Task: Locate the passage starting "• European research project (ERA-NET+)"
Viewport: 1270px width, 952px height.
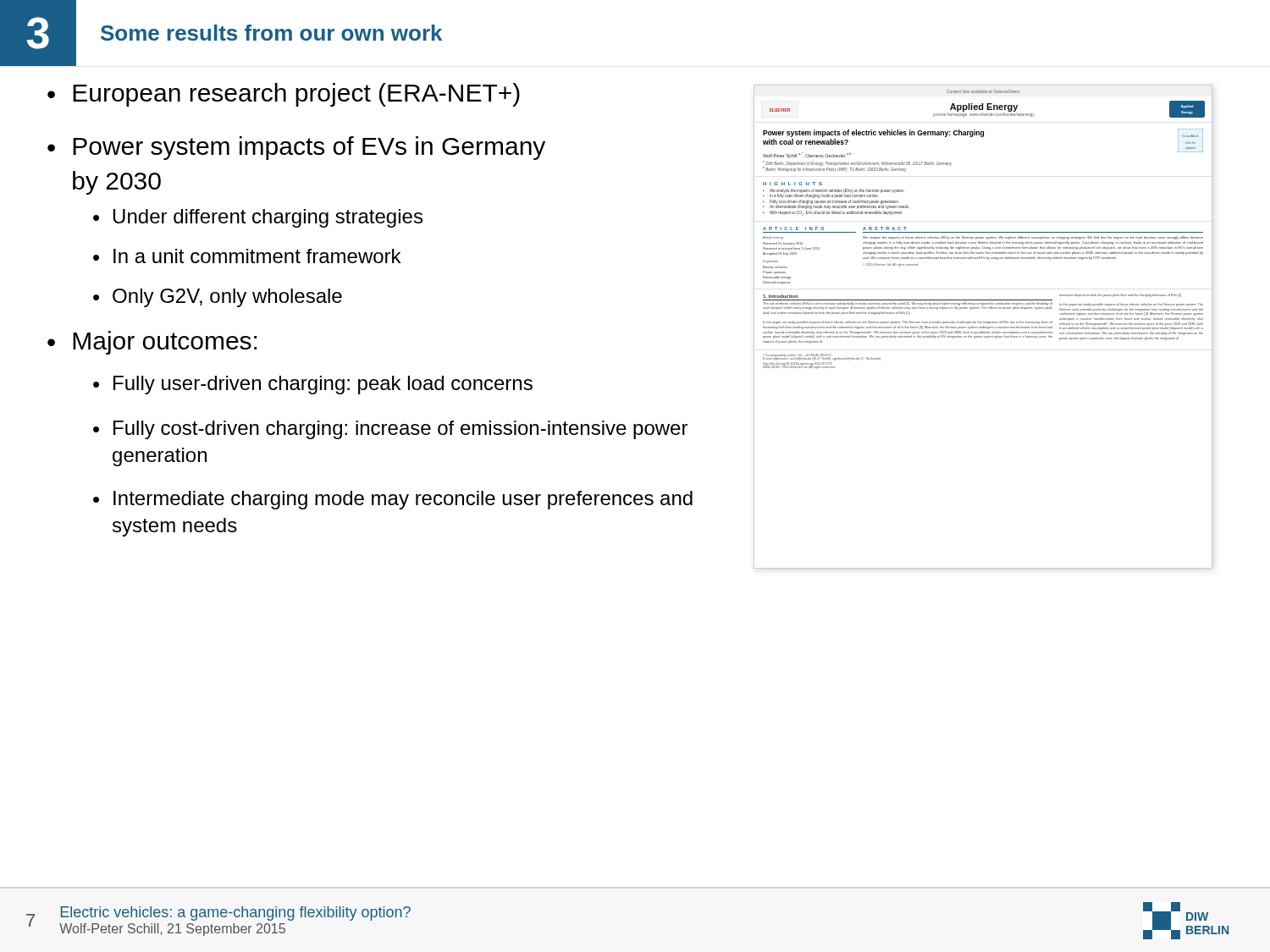Action: tap(284, 94)
